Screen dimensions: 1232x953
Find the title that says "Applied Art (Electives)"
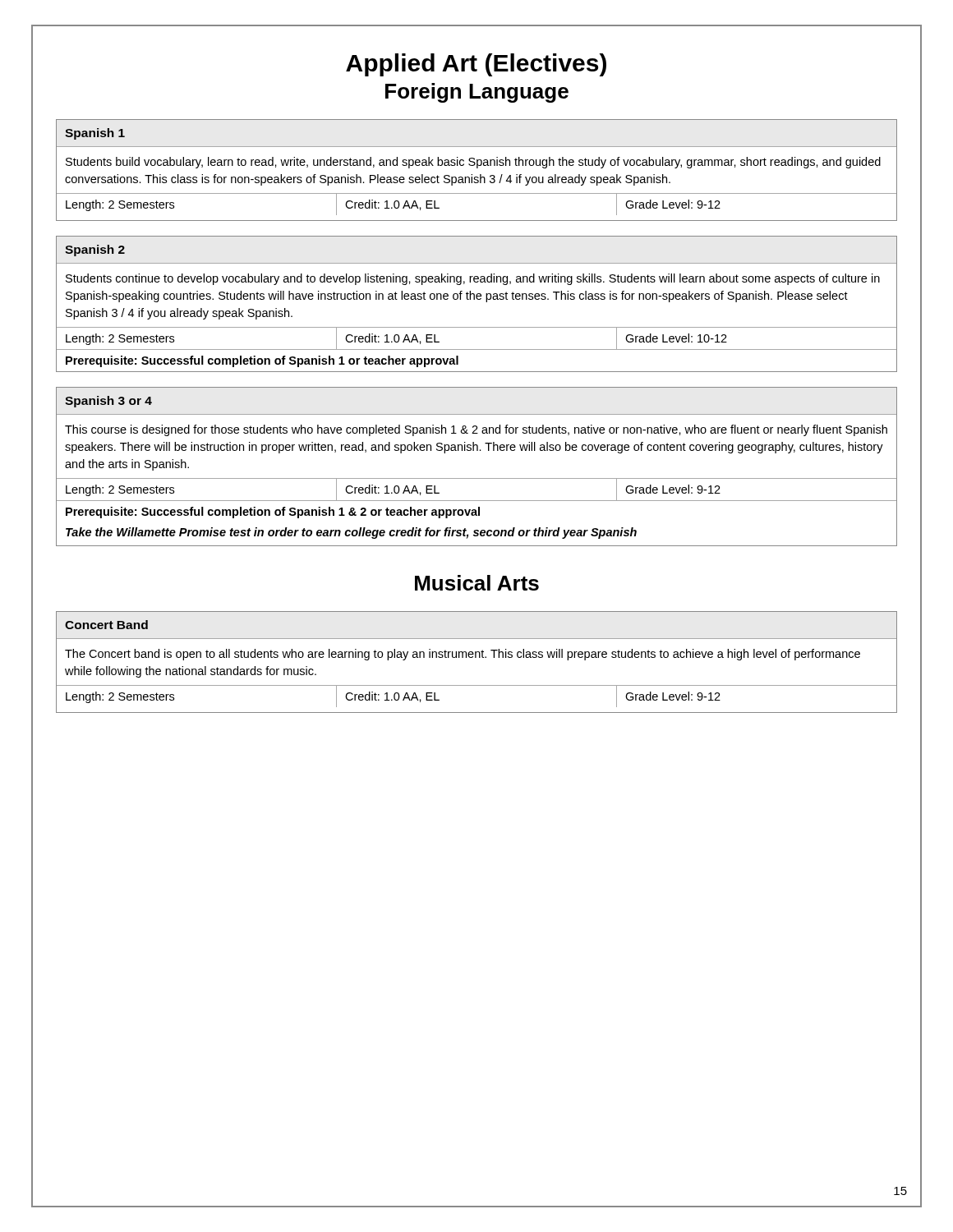[x=476, y=63]
